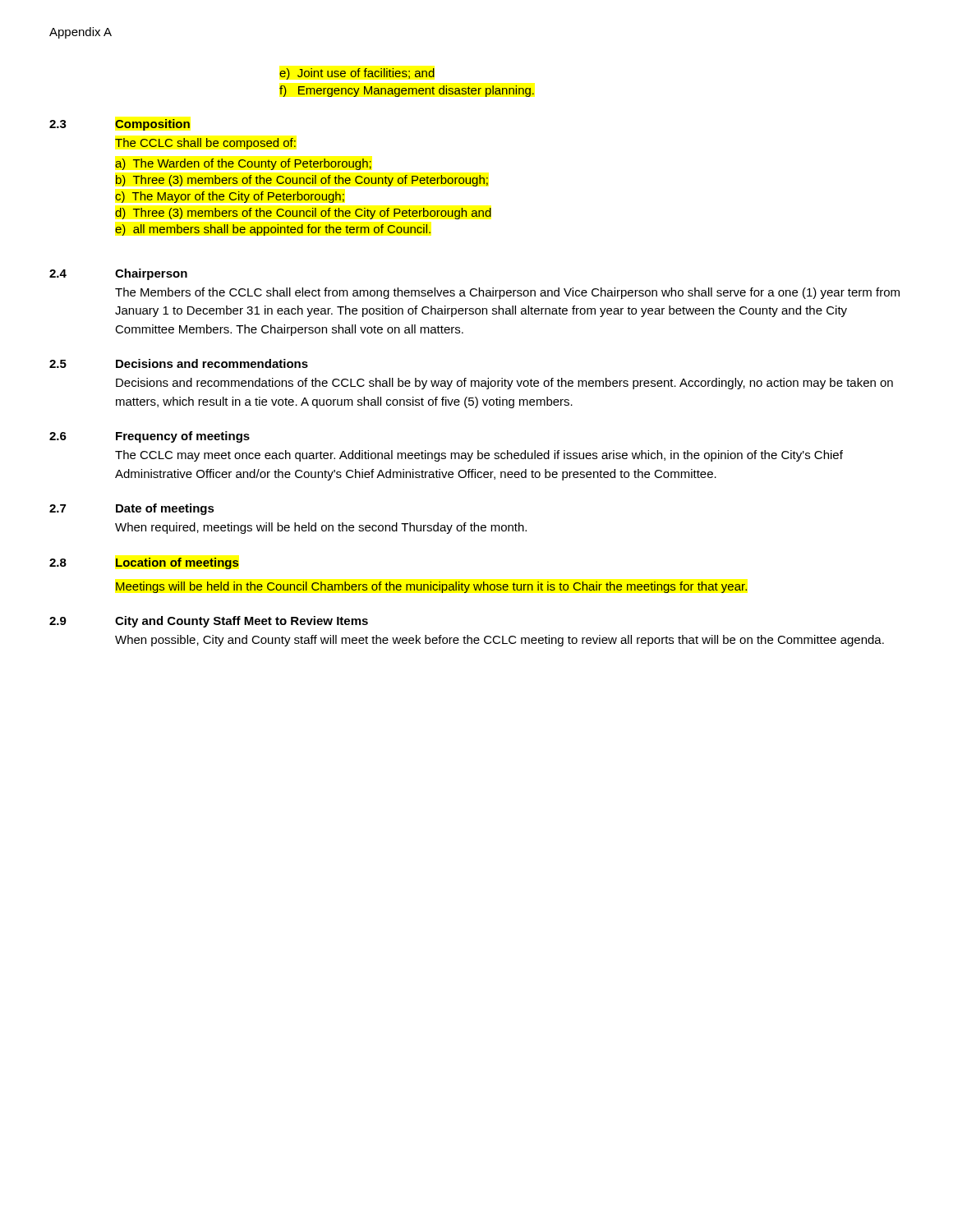Screen dimensions: 1232x953
Task: Find "e) Joint use of facilities; and" on this page
Action: coord(357,73)
